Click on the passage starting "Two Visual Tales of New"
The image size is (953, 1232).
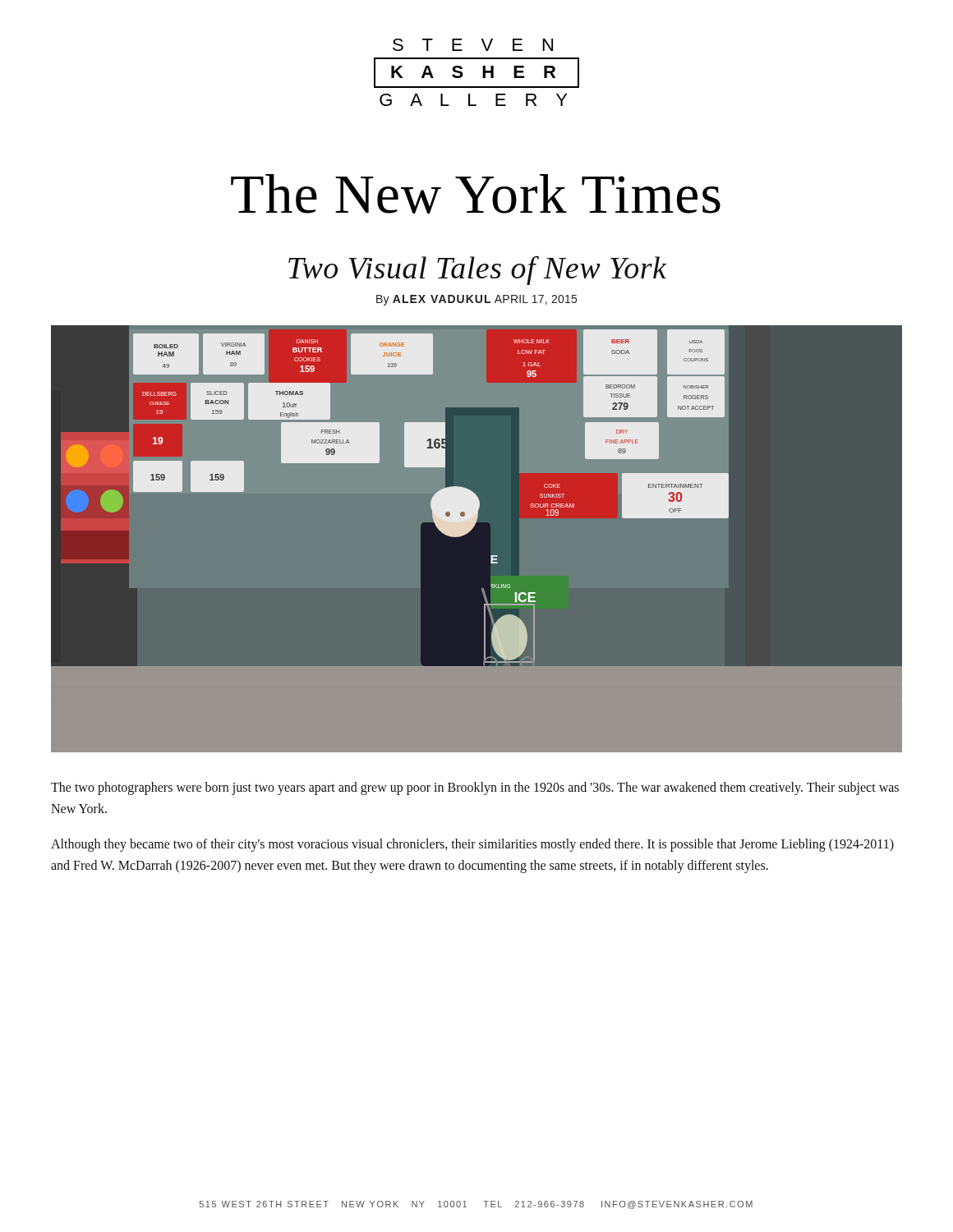point(476,268)
